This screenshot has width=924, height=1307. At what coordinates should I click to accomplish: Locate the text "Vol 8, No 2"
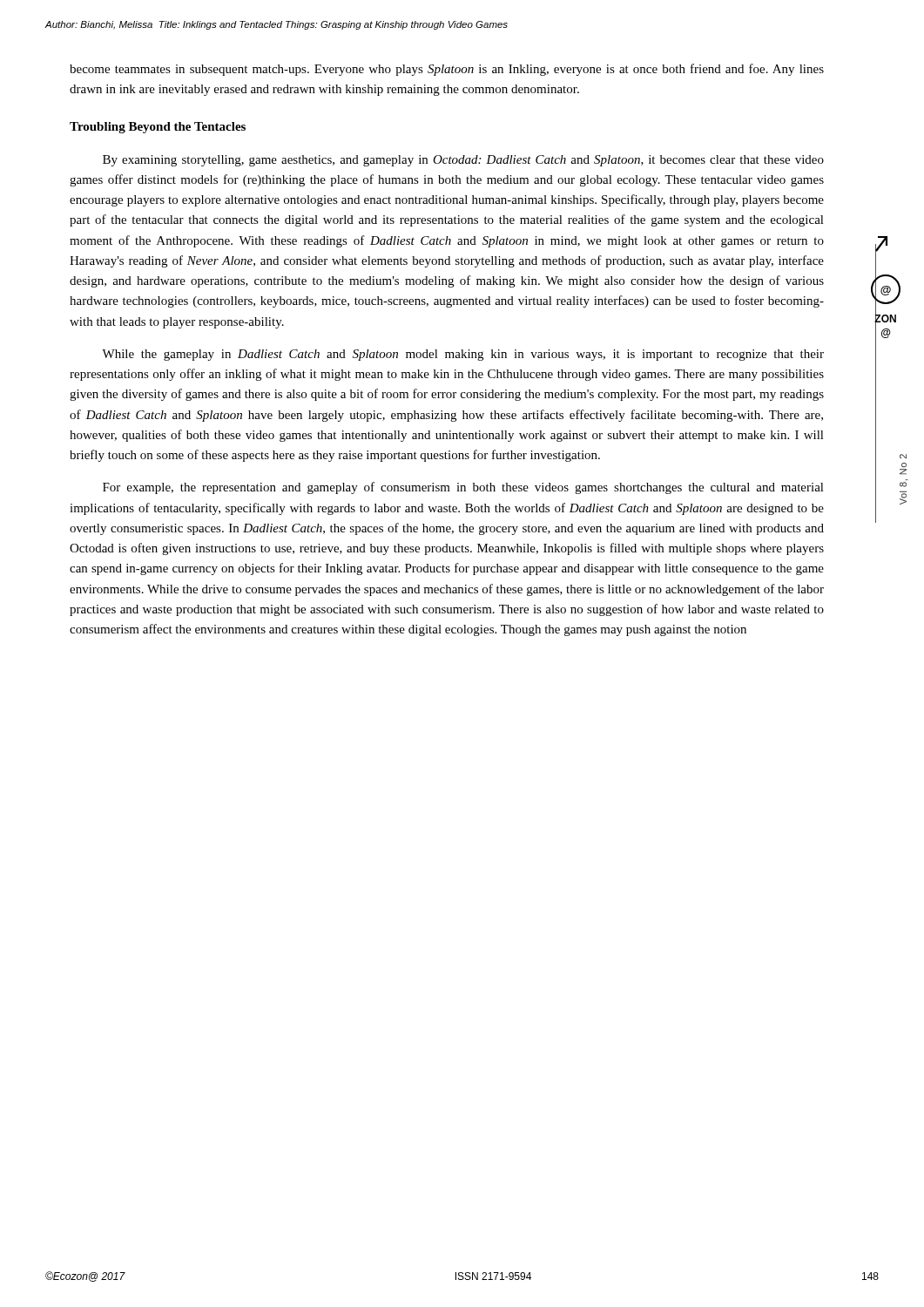coord(903,479)
